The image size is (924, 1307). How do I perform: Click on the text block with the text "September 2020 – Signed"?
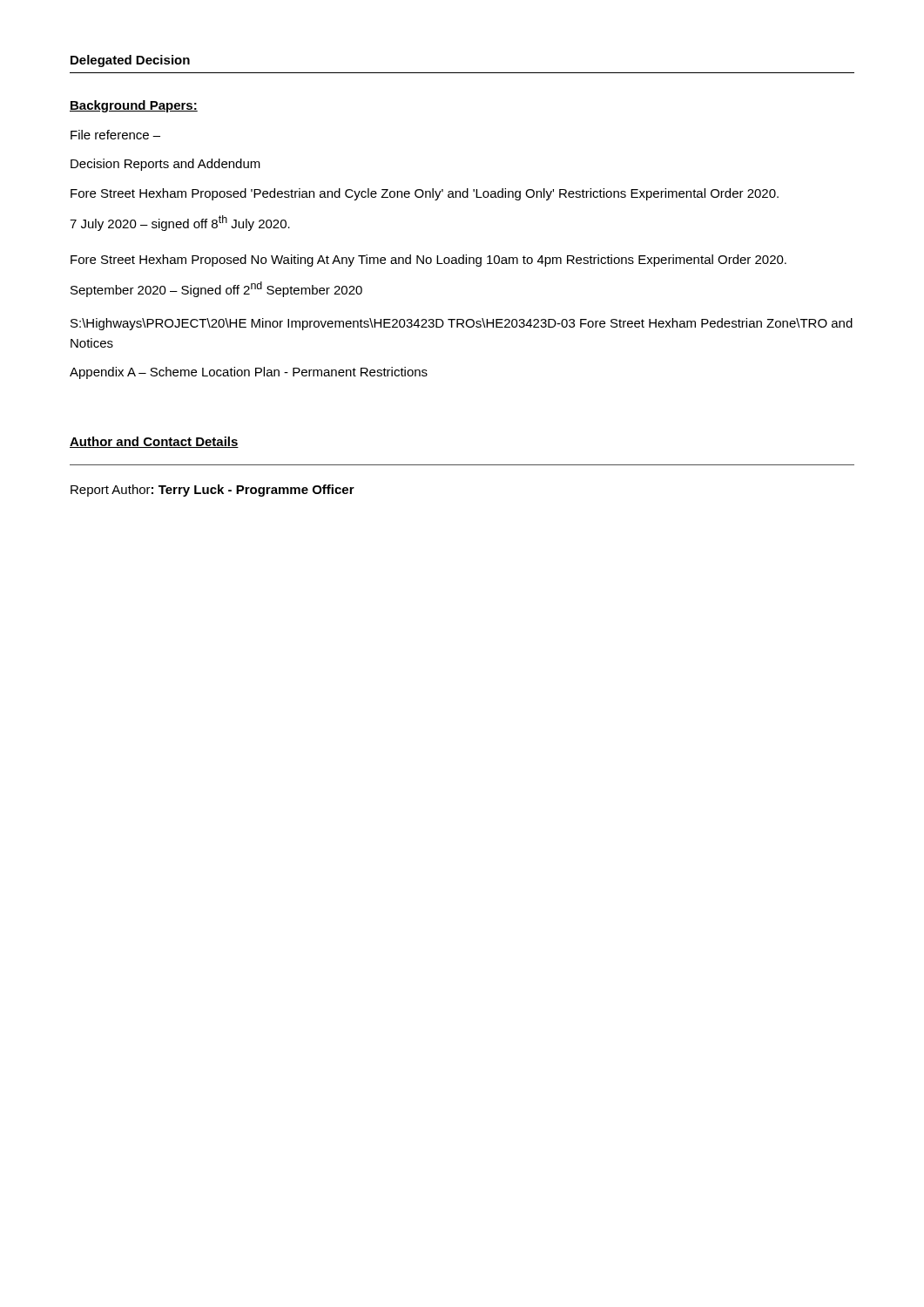coord(216,289)
